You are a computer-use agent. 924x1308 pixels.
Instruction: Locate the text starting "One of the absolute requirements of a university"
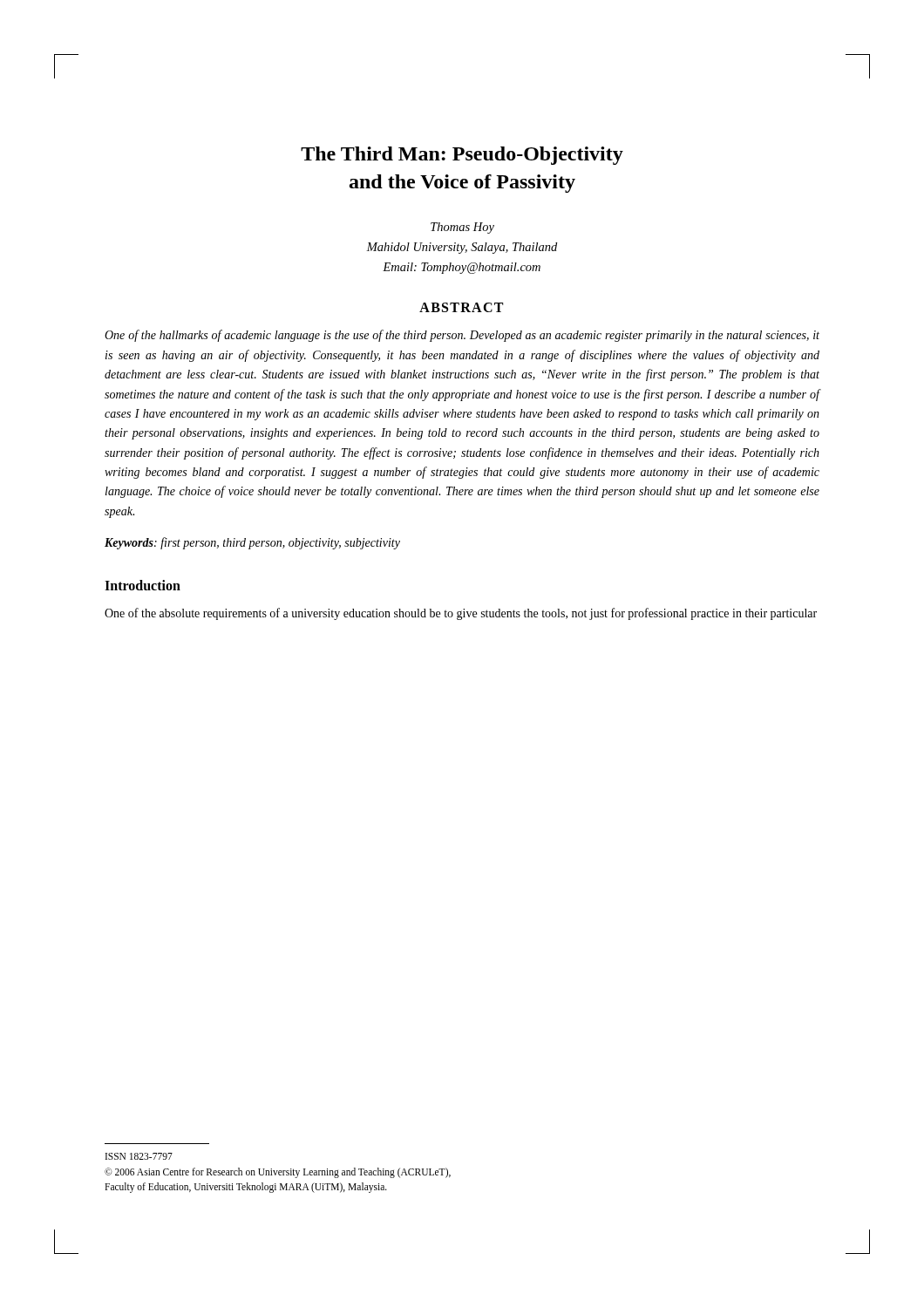pos(461,613)
